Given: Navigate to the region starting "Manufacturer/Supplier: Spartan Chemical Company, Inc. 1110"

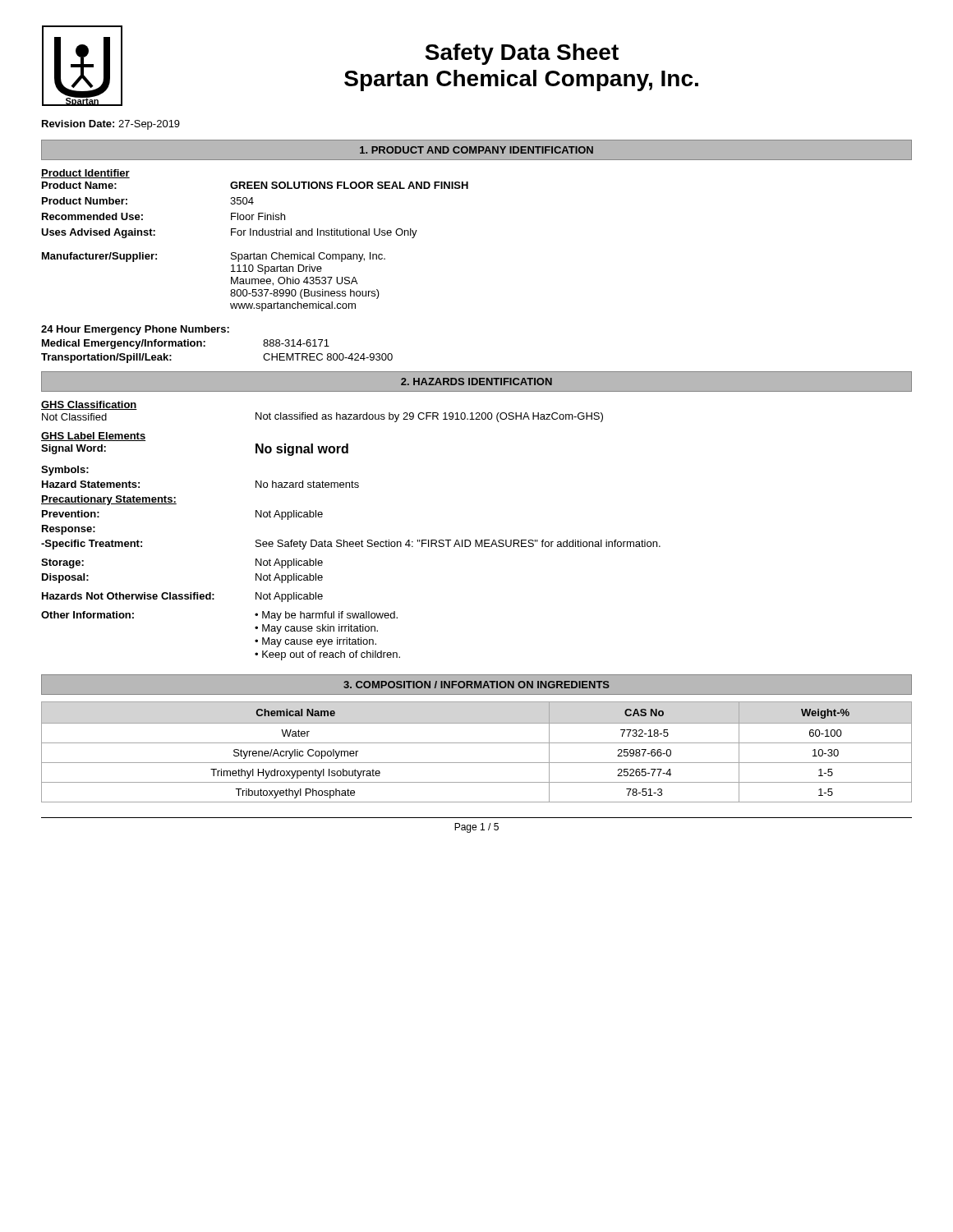Looking at the screenshot, I should point(100,257).
